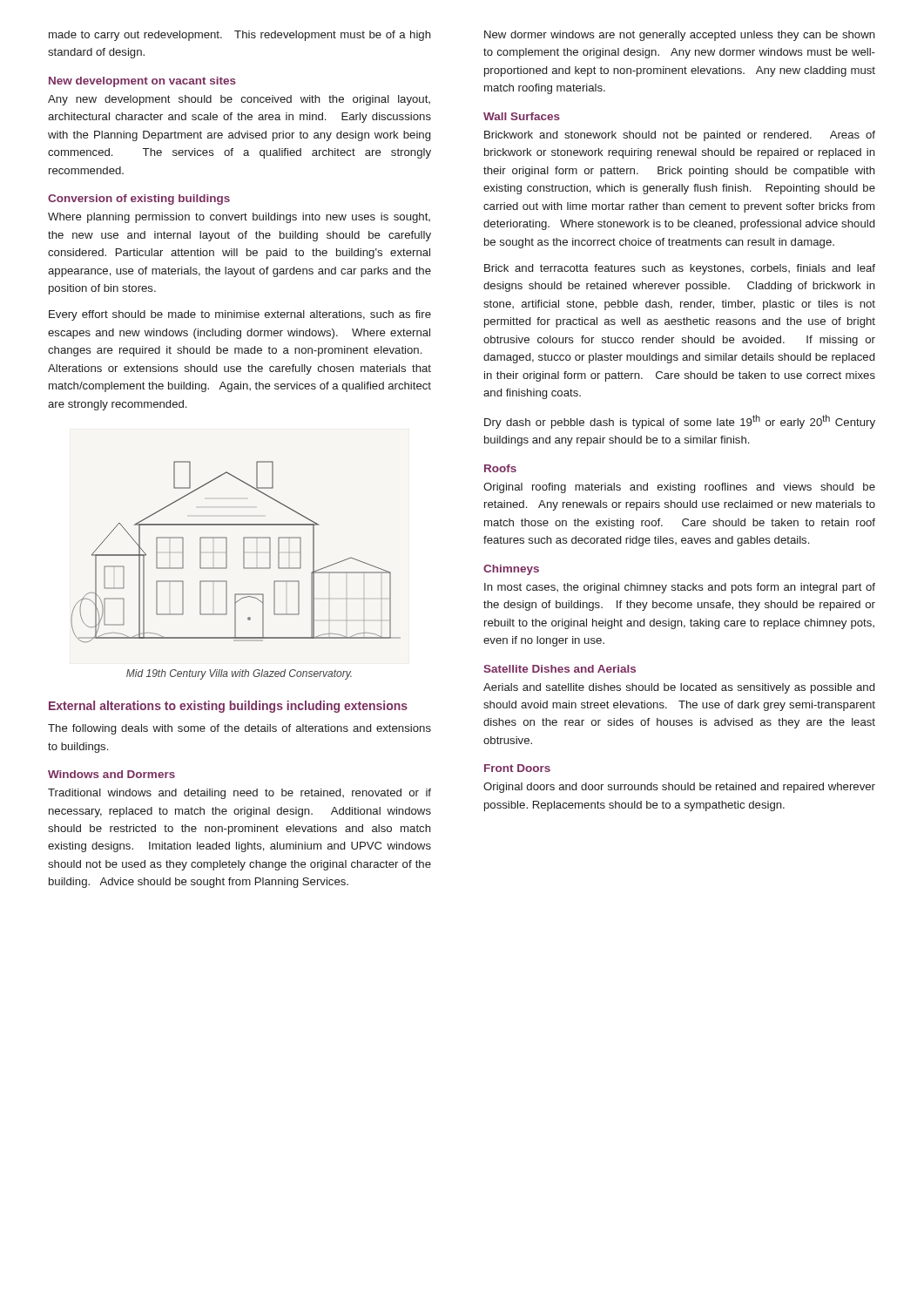The width and height of the screenshot is (924, 1307).
Task: Find the block on this page that starts "Where planning permission to convert buildings"
Action: (x=239, y=252)
